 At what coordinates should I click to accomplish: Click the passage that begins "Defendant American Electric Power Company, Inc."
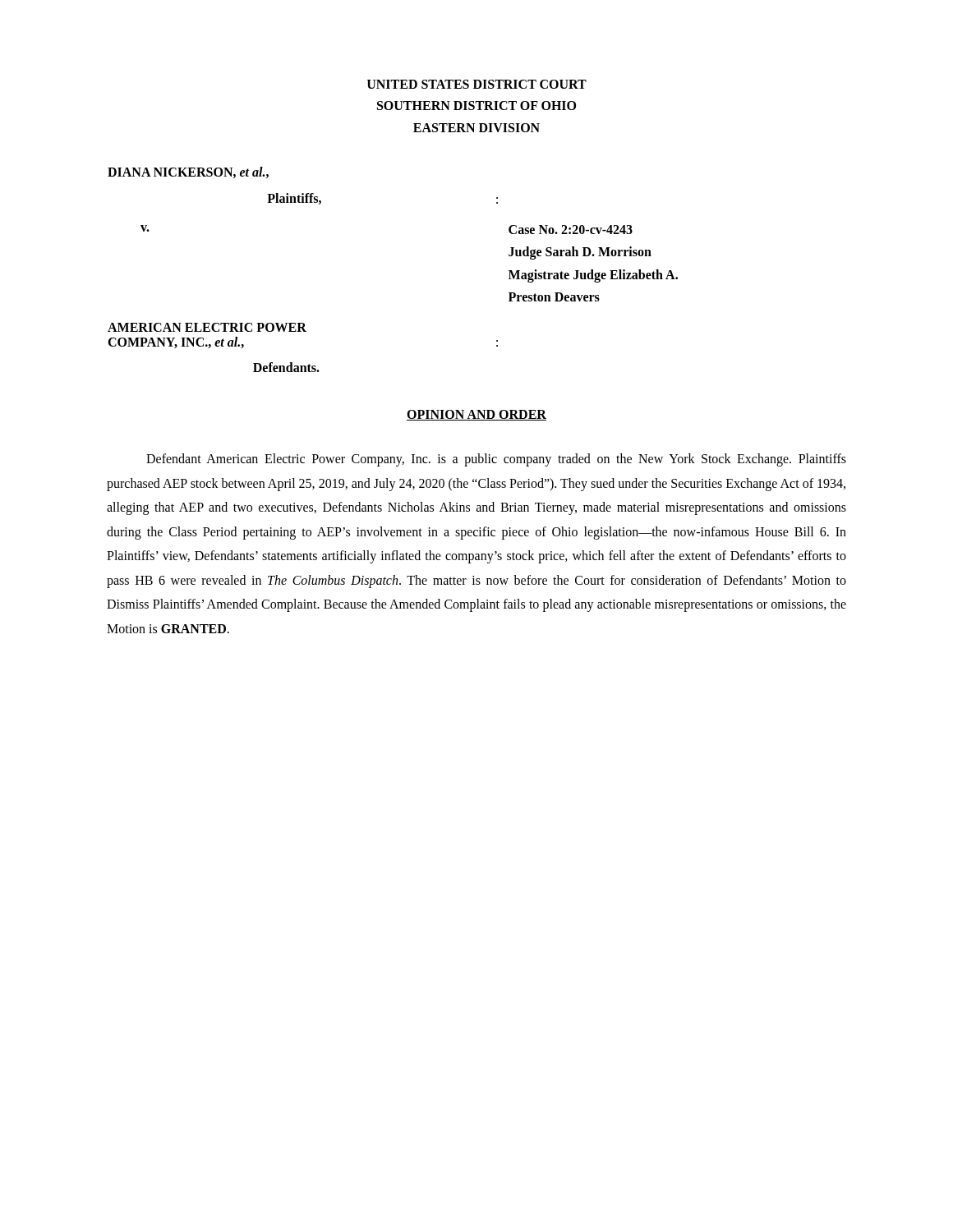click(x=476, y=544)
